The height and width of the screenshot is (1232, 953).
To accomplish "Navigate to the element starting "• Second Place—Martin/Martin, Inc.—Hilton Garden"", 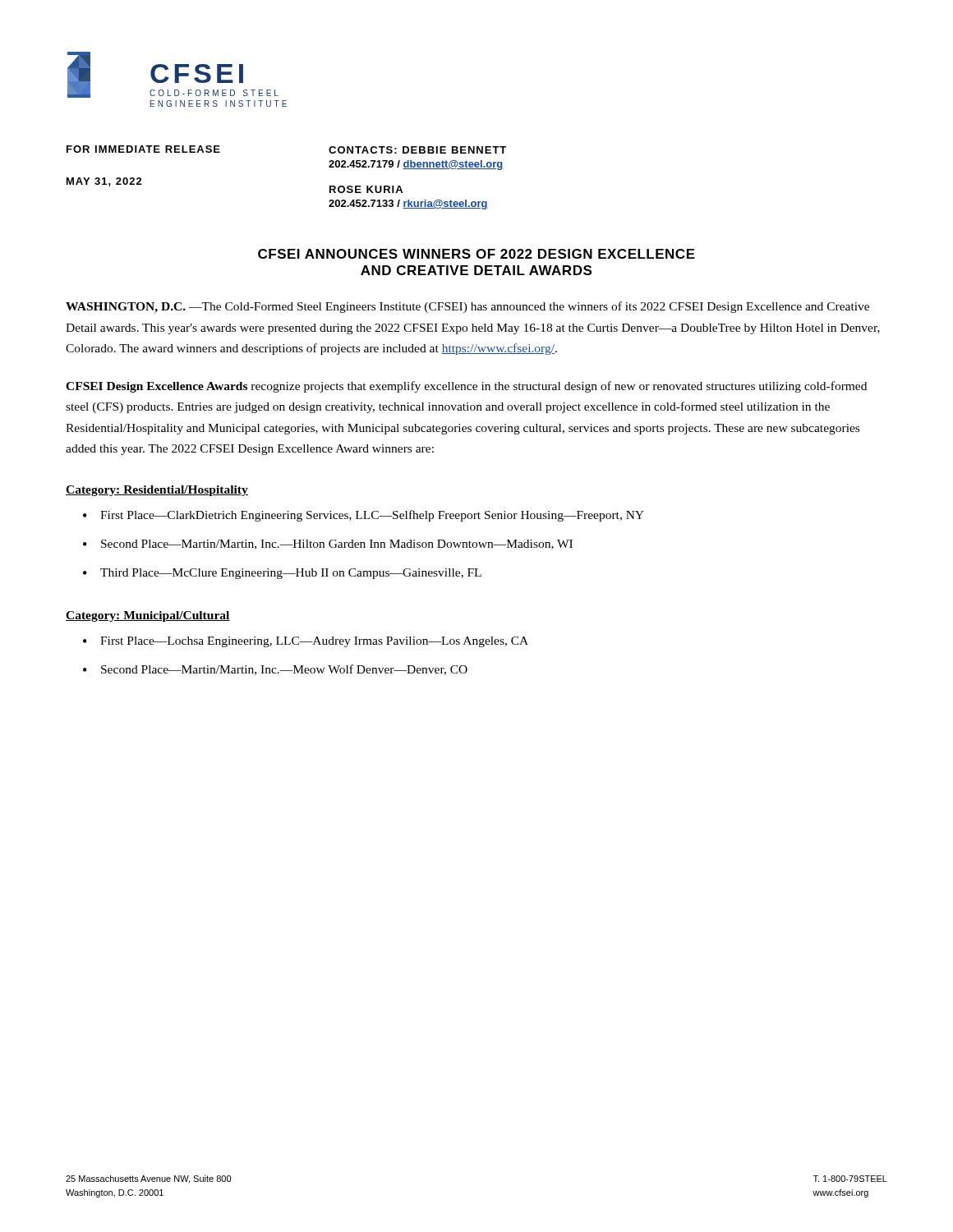I will coord(485,545).
